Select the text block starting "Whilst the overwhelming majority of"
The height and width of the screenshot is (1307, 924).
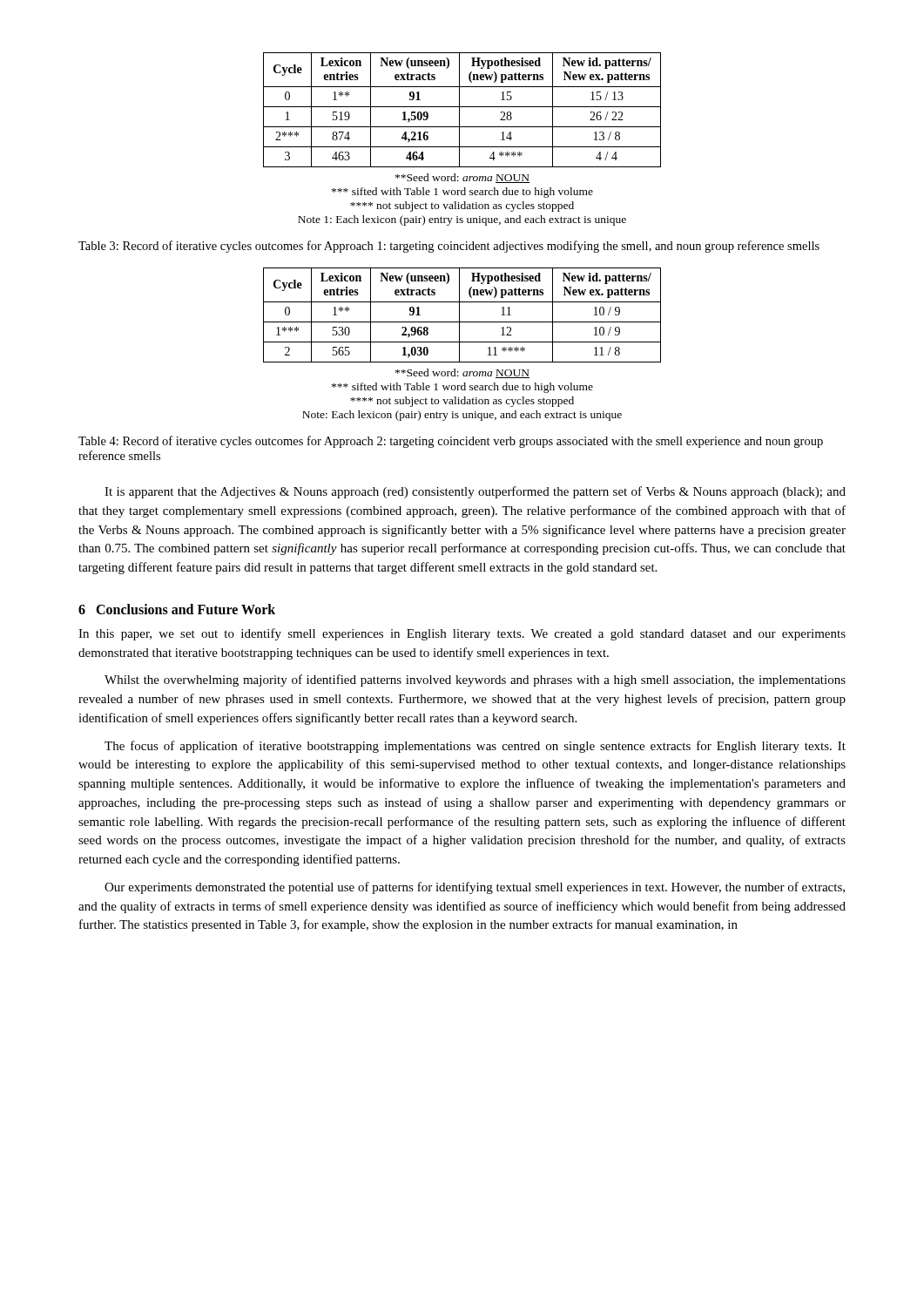click(462, 699)
